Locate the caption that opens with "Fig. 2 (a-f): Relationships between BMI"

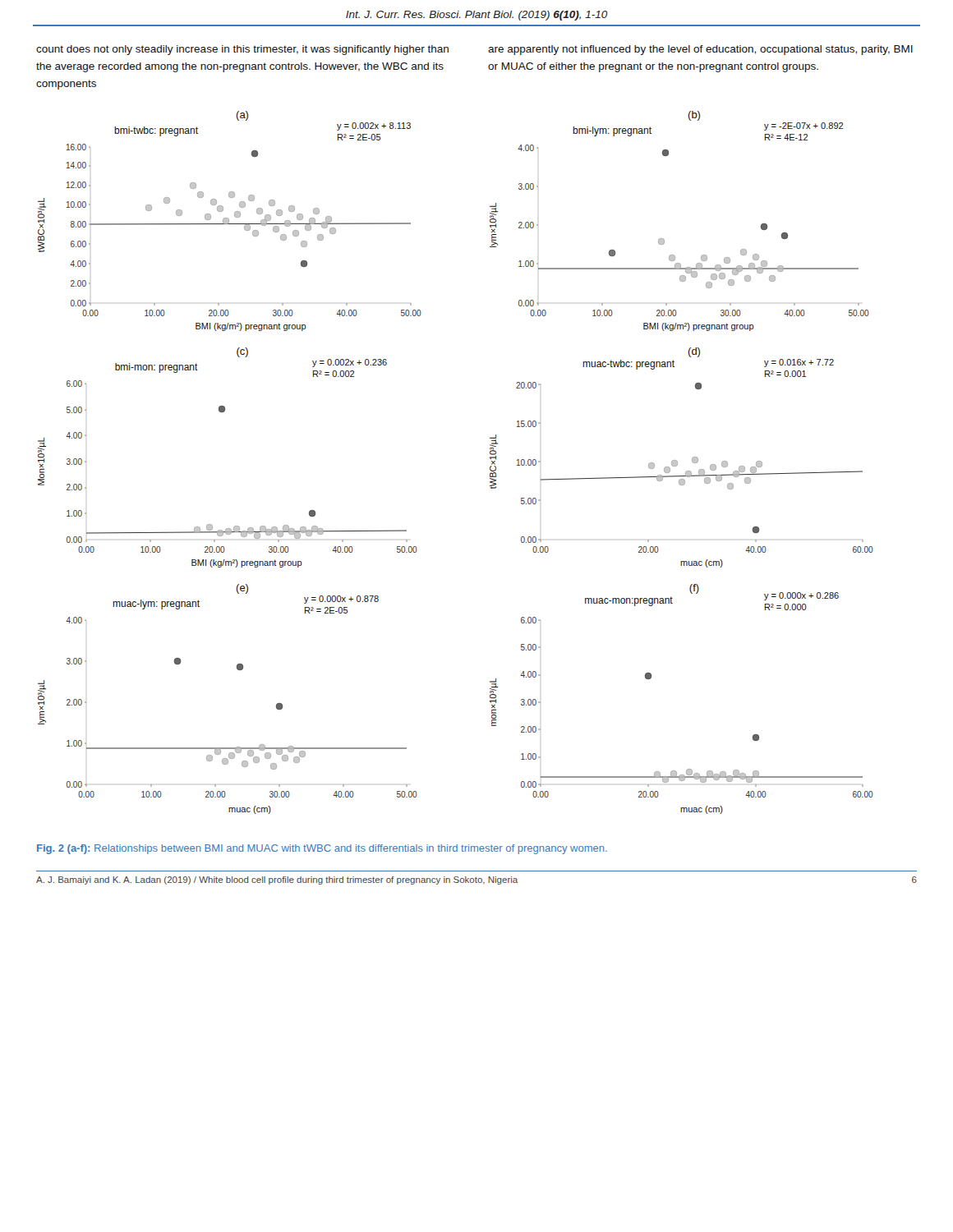pos(322,848)
